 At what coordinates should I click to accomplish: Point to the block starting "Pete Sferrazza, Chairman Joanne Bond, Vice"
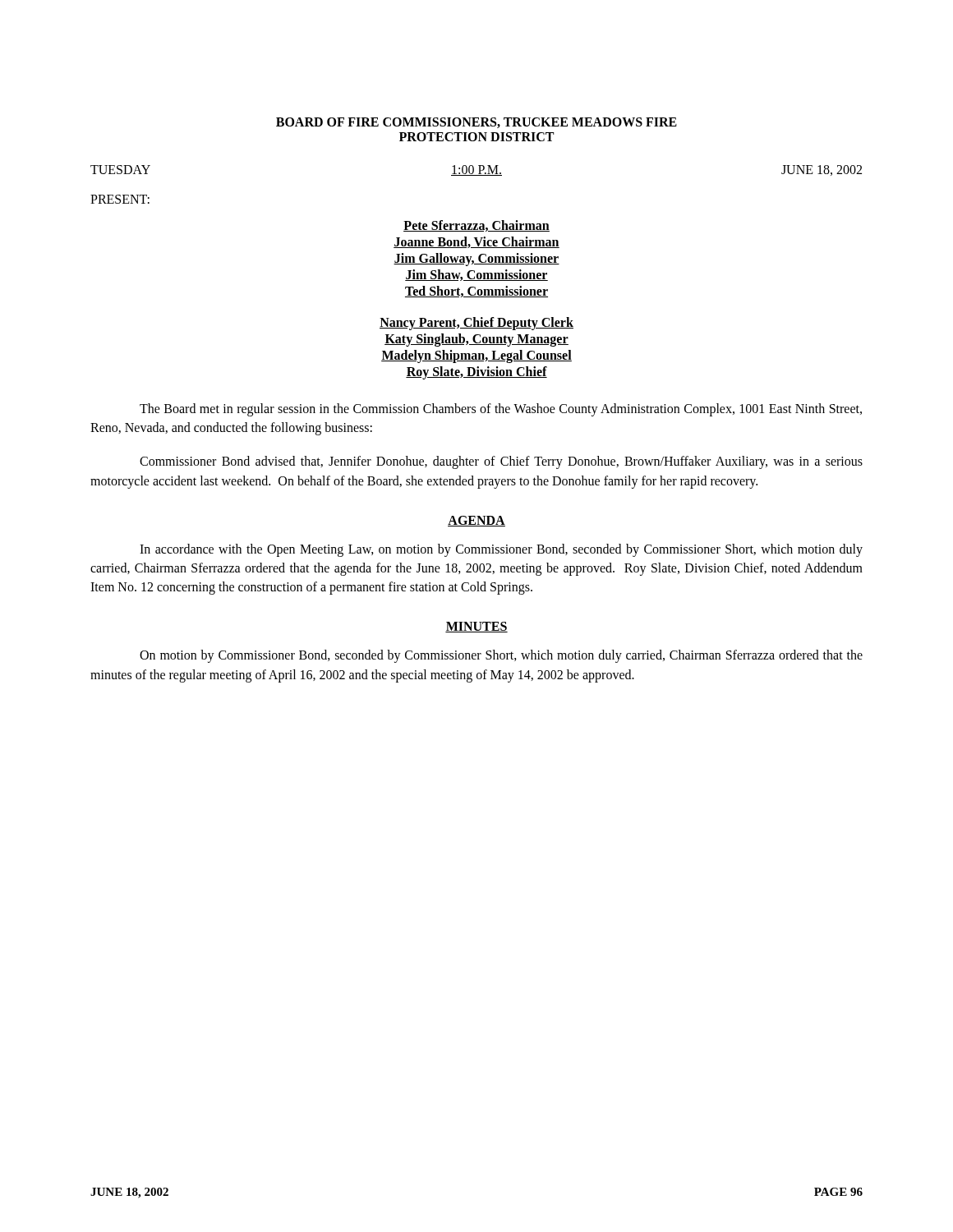476,259
